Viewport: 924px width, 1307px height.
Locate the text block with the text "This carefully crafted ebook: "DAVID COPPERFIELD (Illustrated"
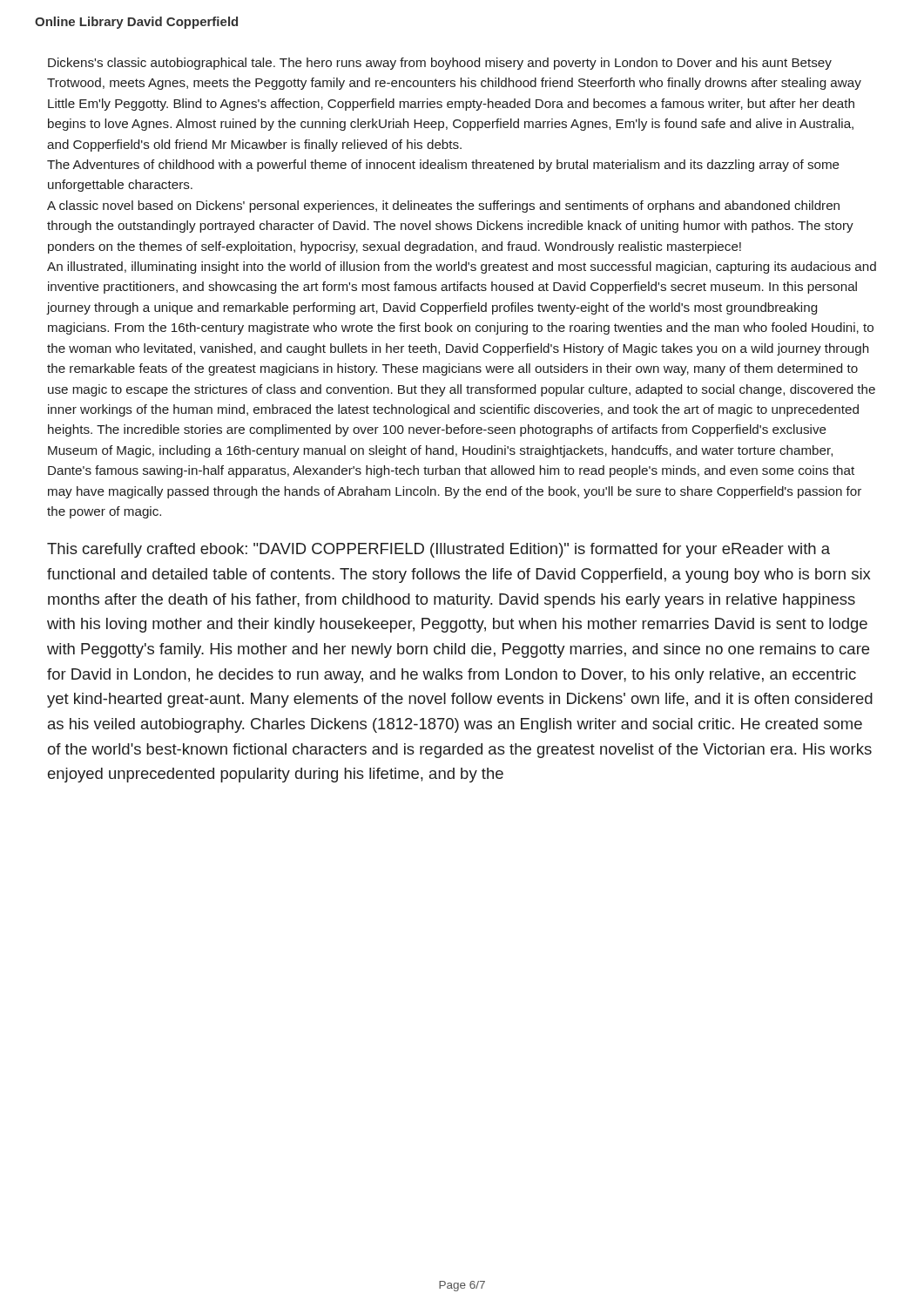coord(460,661)
